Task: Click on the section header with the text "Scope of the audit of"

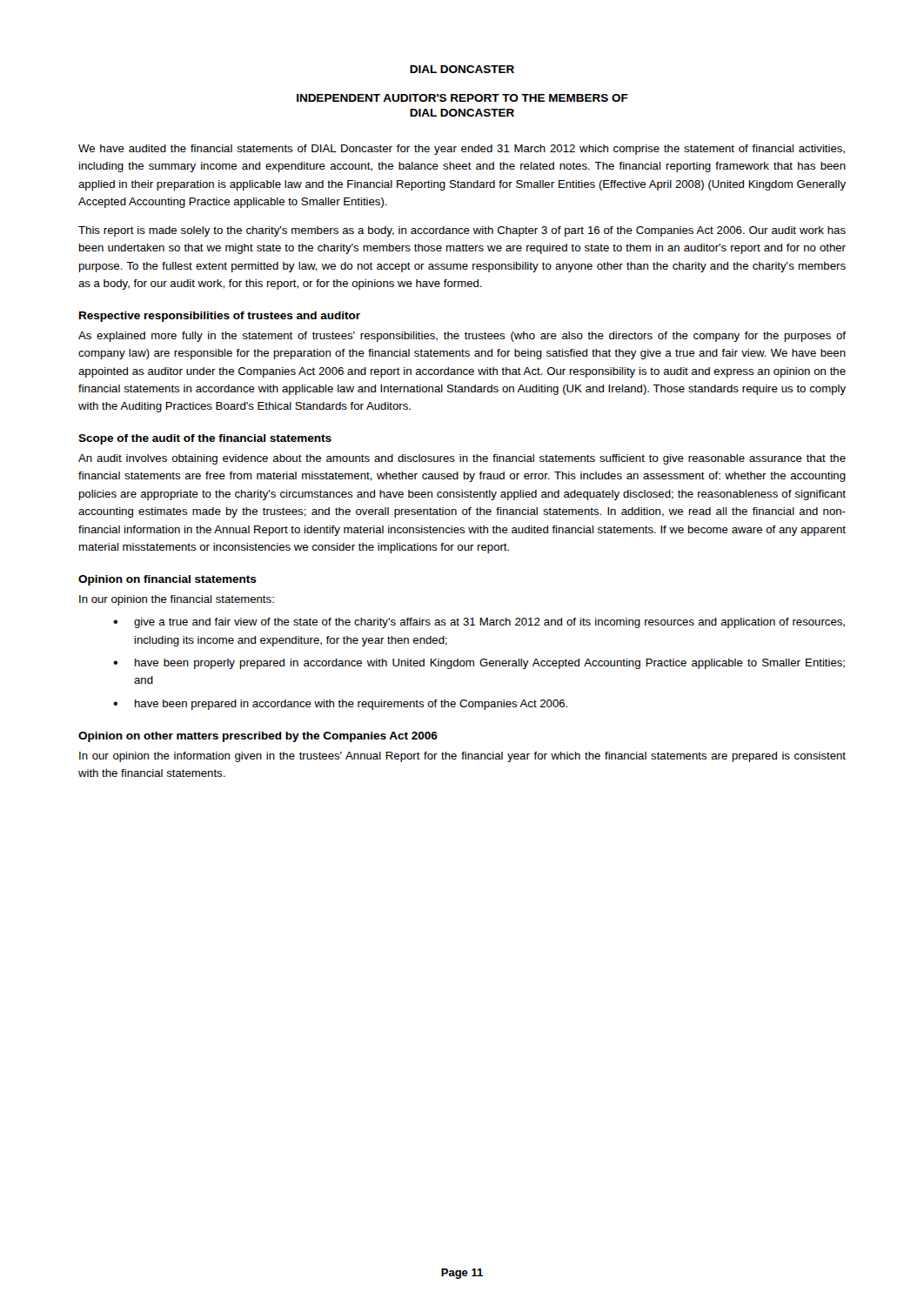Action: click(205, 438)
